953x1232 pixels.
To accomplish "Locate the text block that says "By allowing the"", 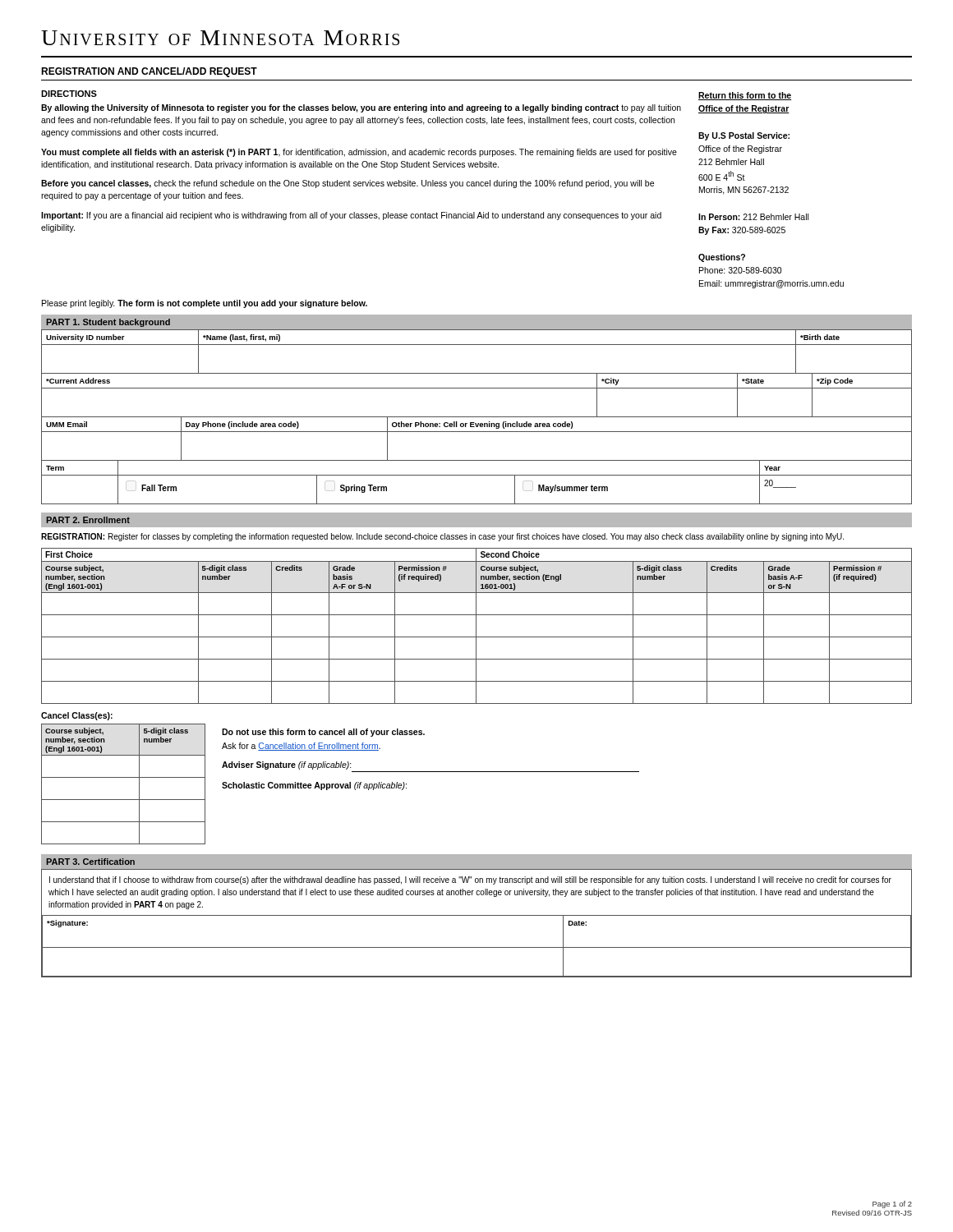I will (361, 120).
